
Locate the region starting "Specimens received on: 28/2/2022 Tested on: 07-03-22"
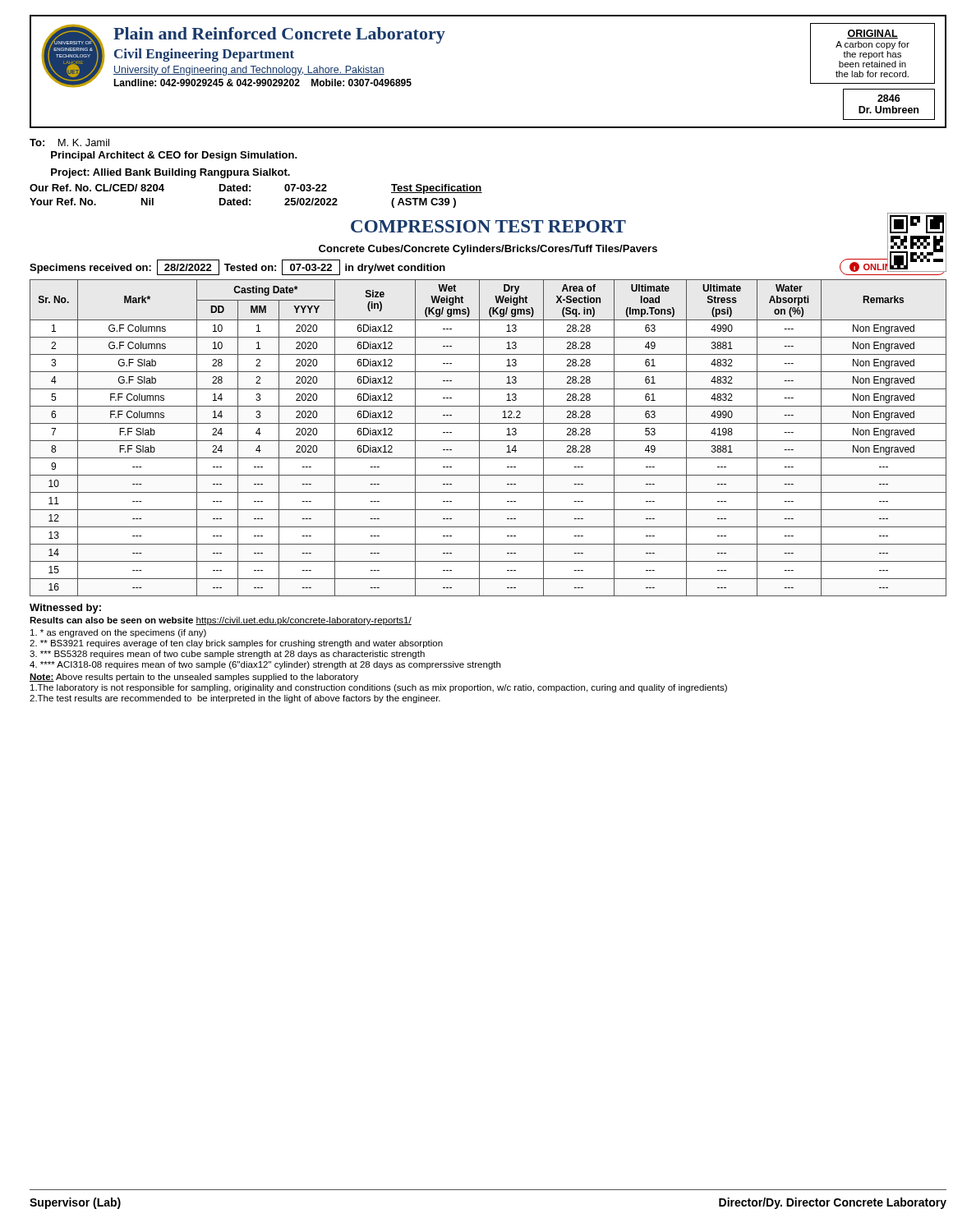pyautogui.click(x=235, y=267)
